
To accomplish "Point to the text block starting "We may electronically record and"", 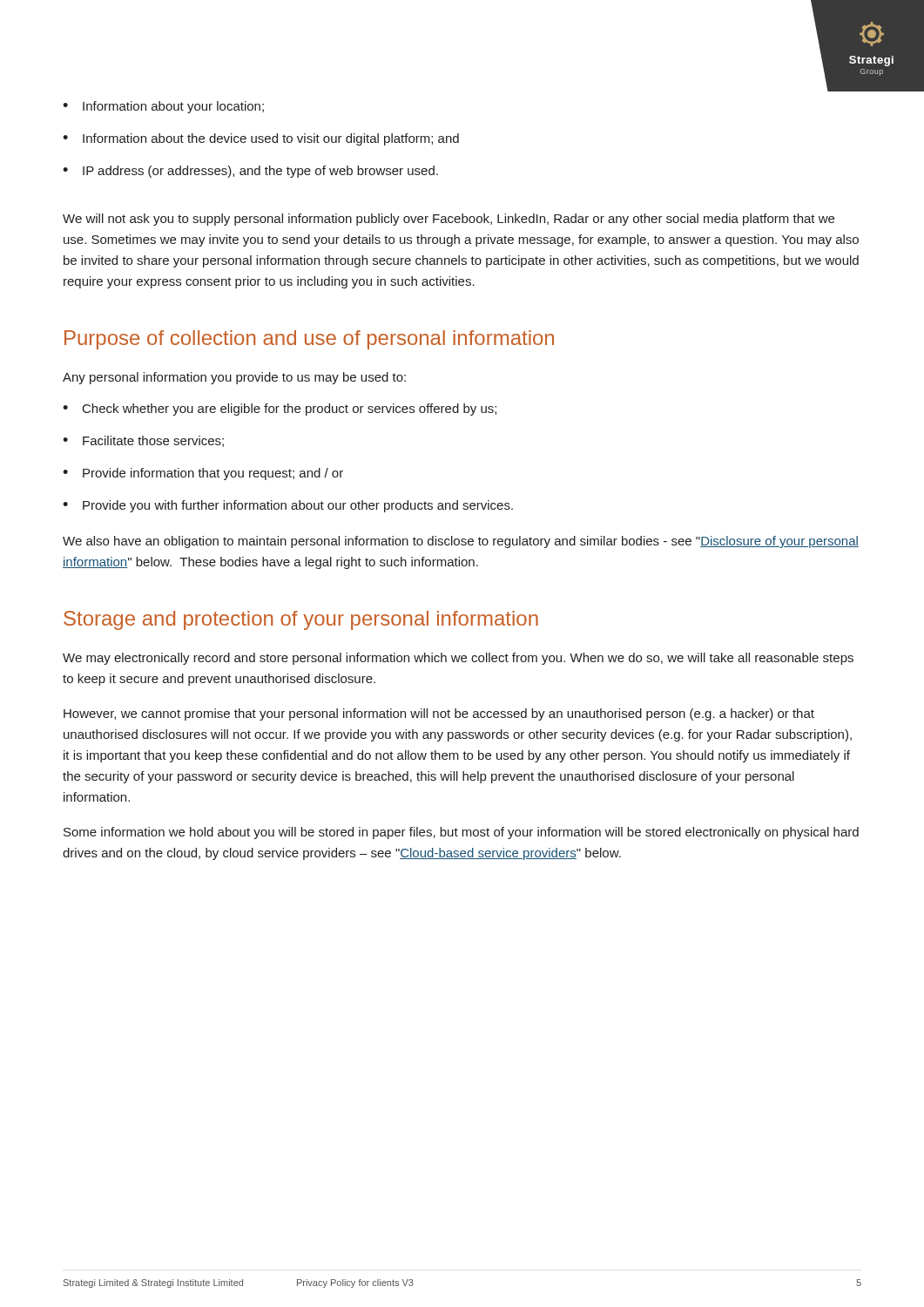I will (458, 668).
